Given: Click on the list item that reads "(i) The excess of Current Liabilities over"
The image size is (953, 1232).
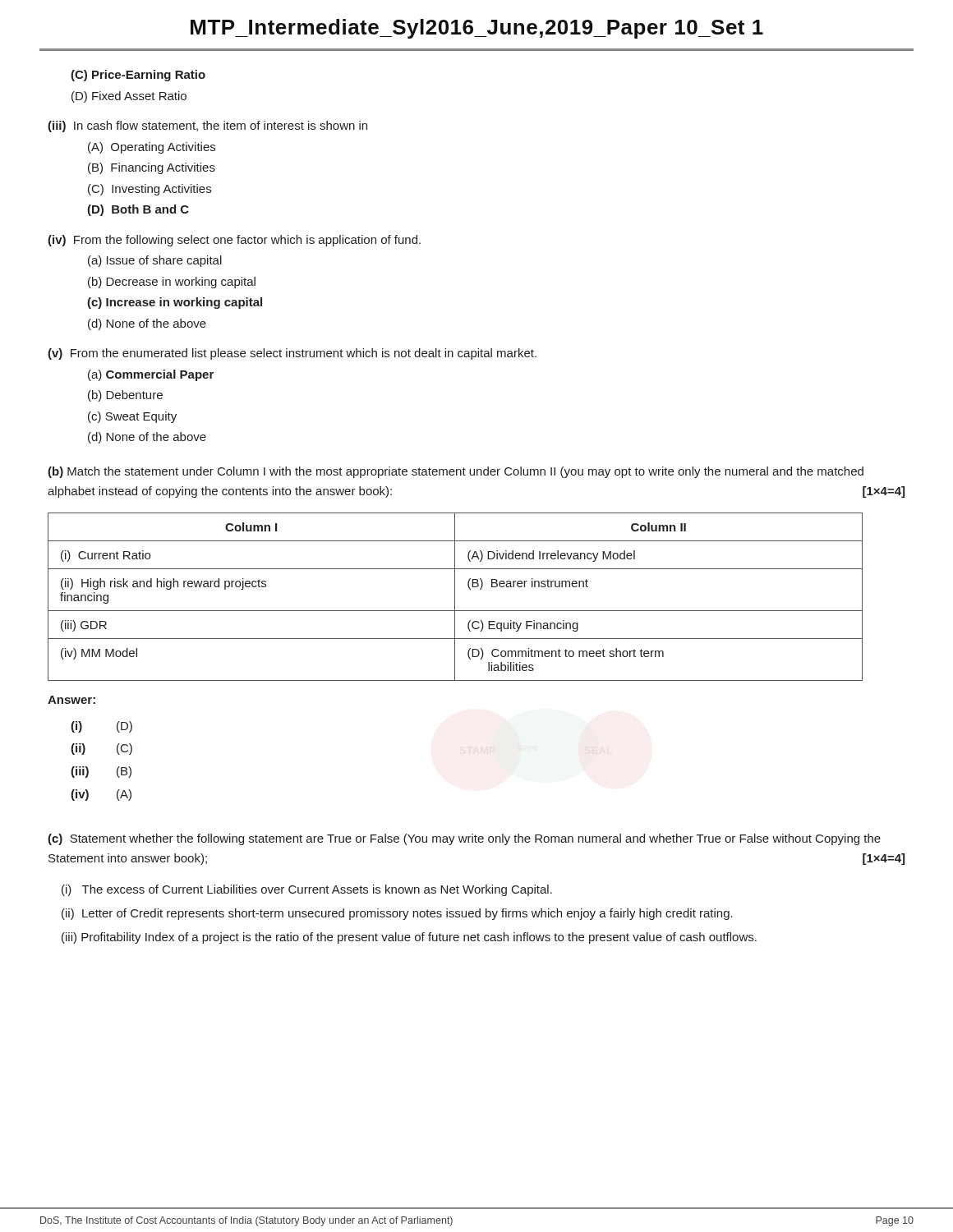Looking at the screenshot, I should [x=307, y=889].
